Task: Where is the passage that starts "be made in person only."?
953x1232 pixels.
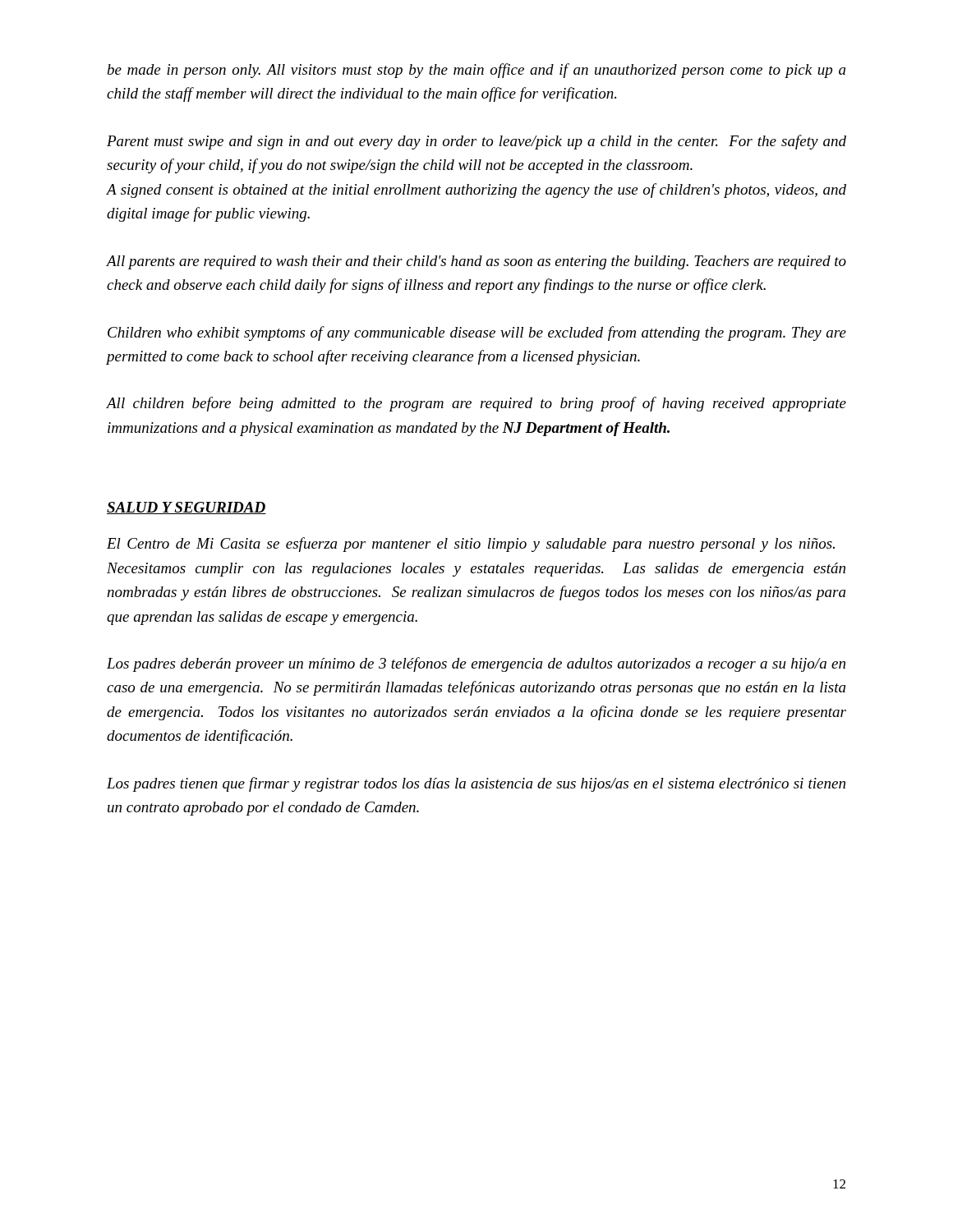Action: pyautogui.click(x=476, y=81)
